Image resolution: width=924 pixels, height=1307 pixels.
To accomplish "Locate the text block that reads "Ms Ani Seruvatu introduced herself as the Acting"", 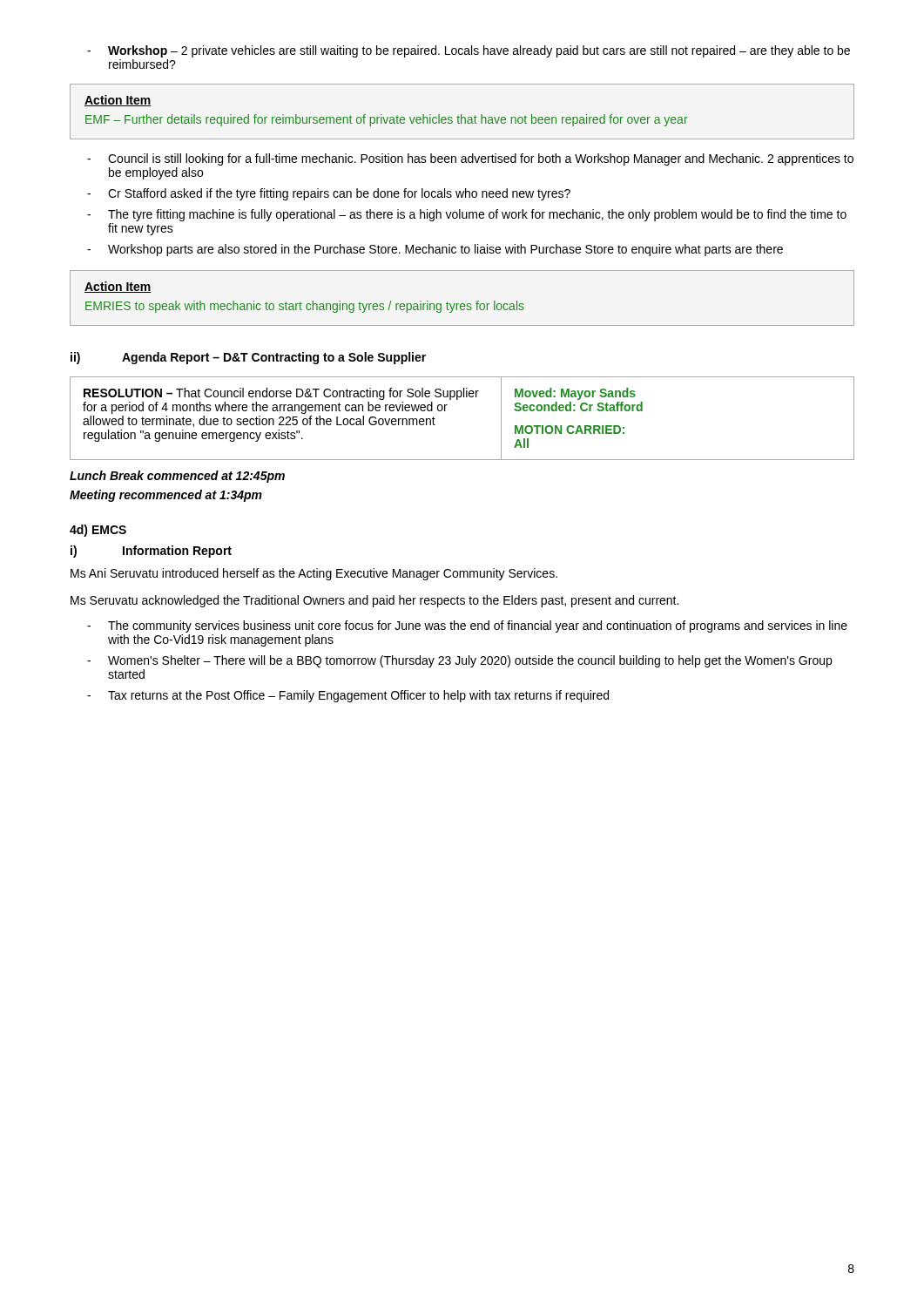I will click(x=314, y=573).
